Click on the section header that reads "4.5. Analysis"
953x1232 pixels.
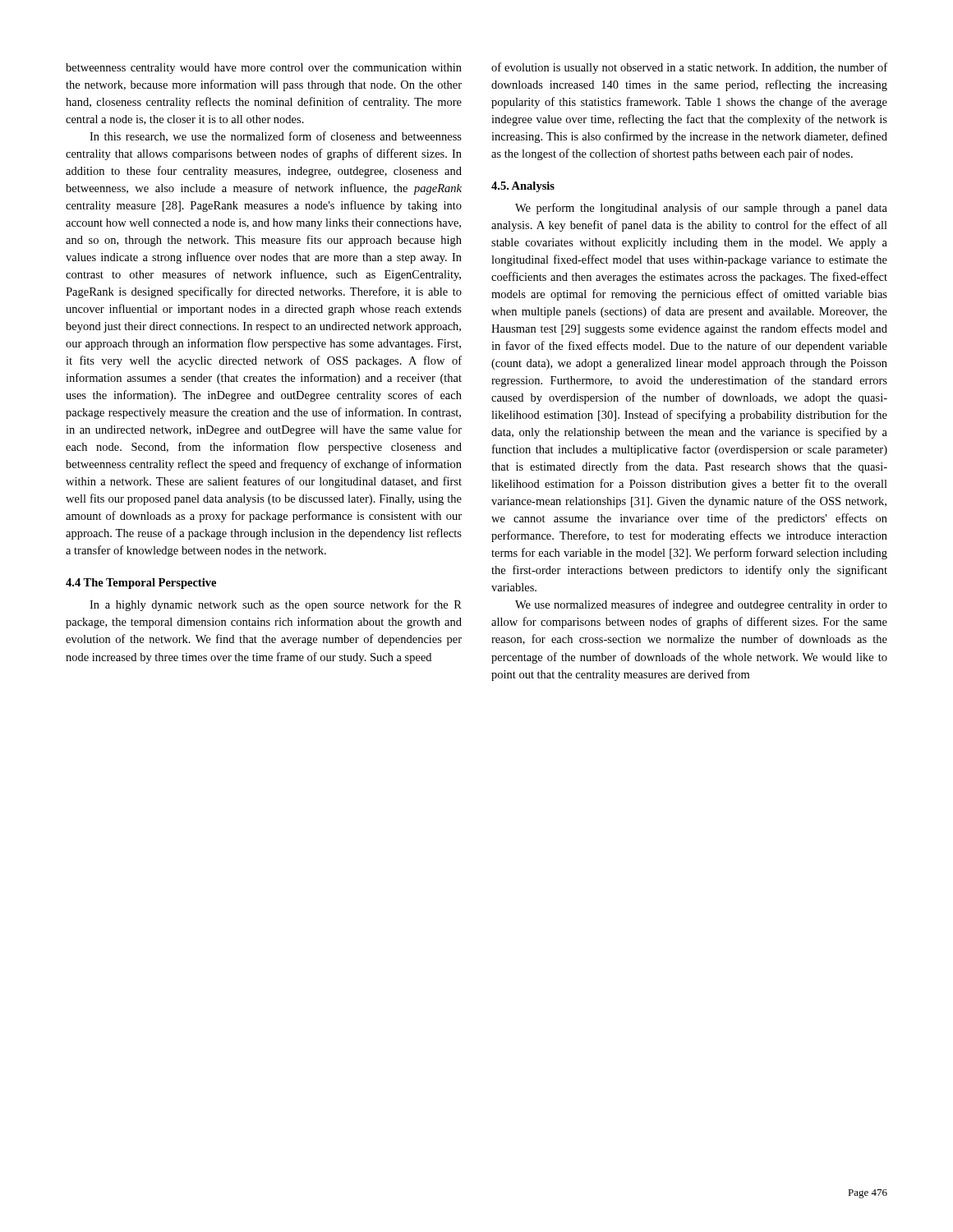coord(523,186)
